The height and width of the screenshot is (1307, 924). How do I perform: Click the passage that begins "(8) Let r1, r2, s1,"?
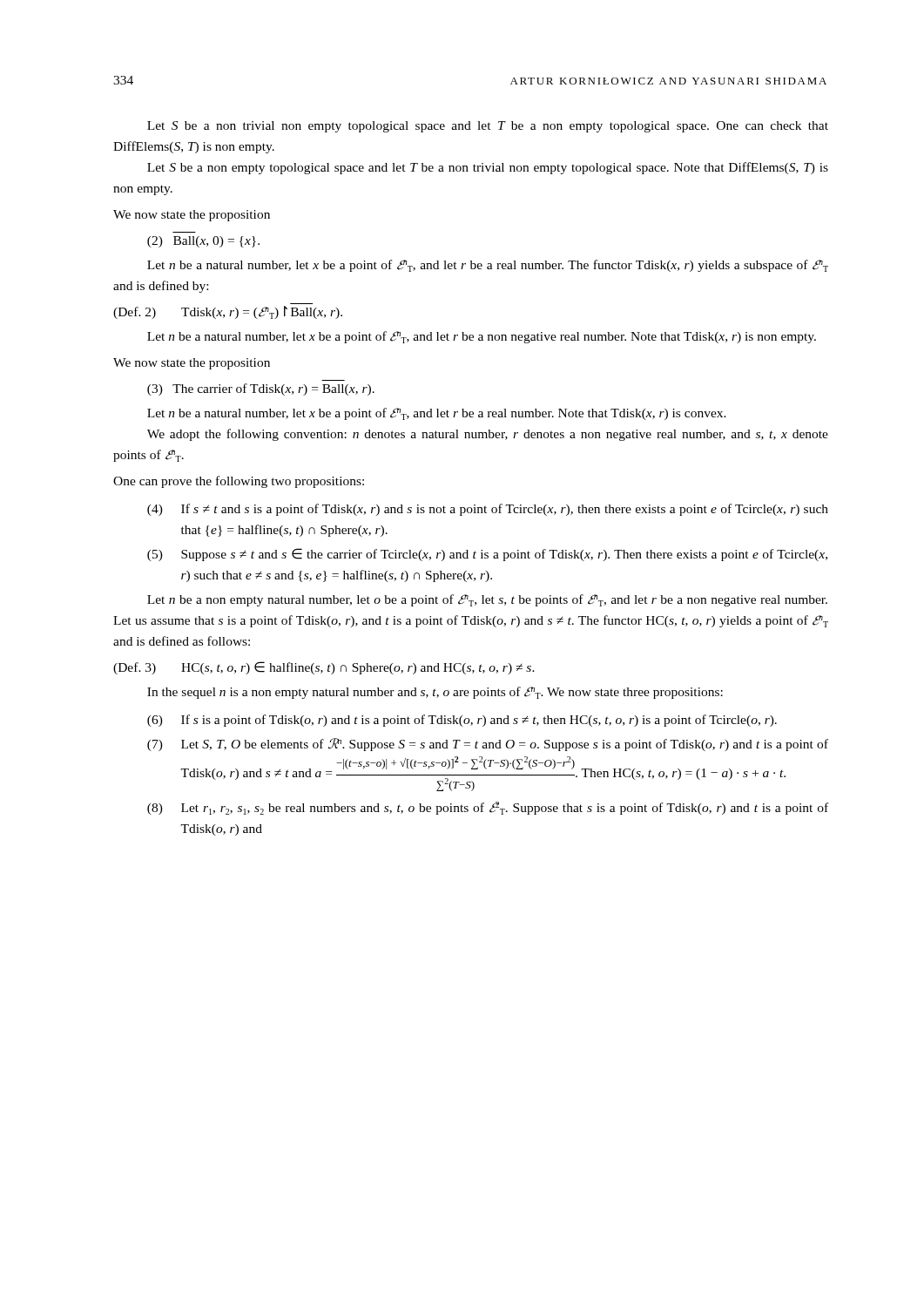tap(488, 818)
